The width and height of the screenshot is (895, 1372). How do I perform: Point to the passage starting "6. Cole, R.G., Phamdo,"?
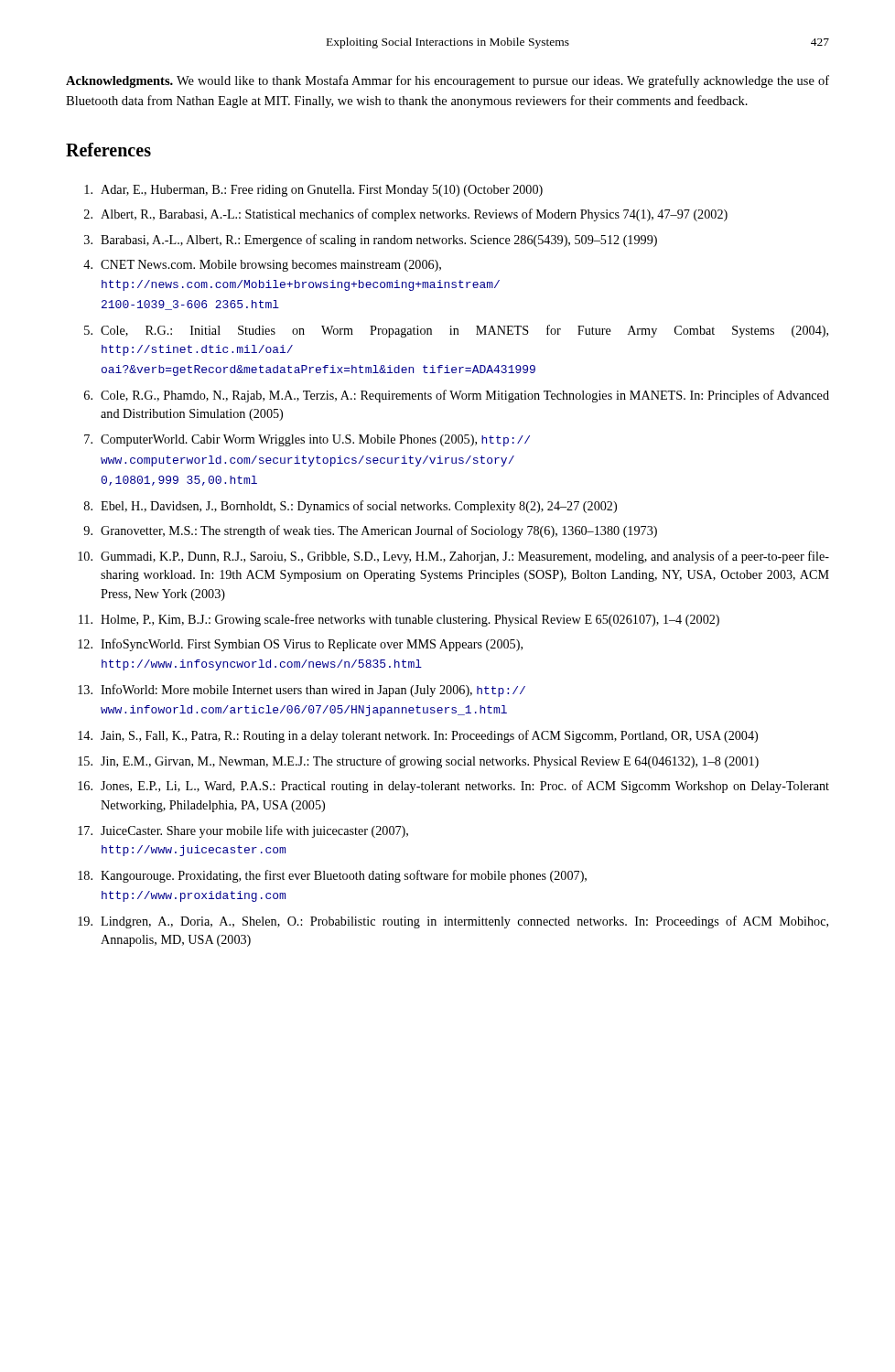click(x=448, y=405)
